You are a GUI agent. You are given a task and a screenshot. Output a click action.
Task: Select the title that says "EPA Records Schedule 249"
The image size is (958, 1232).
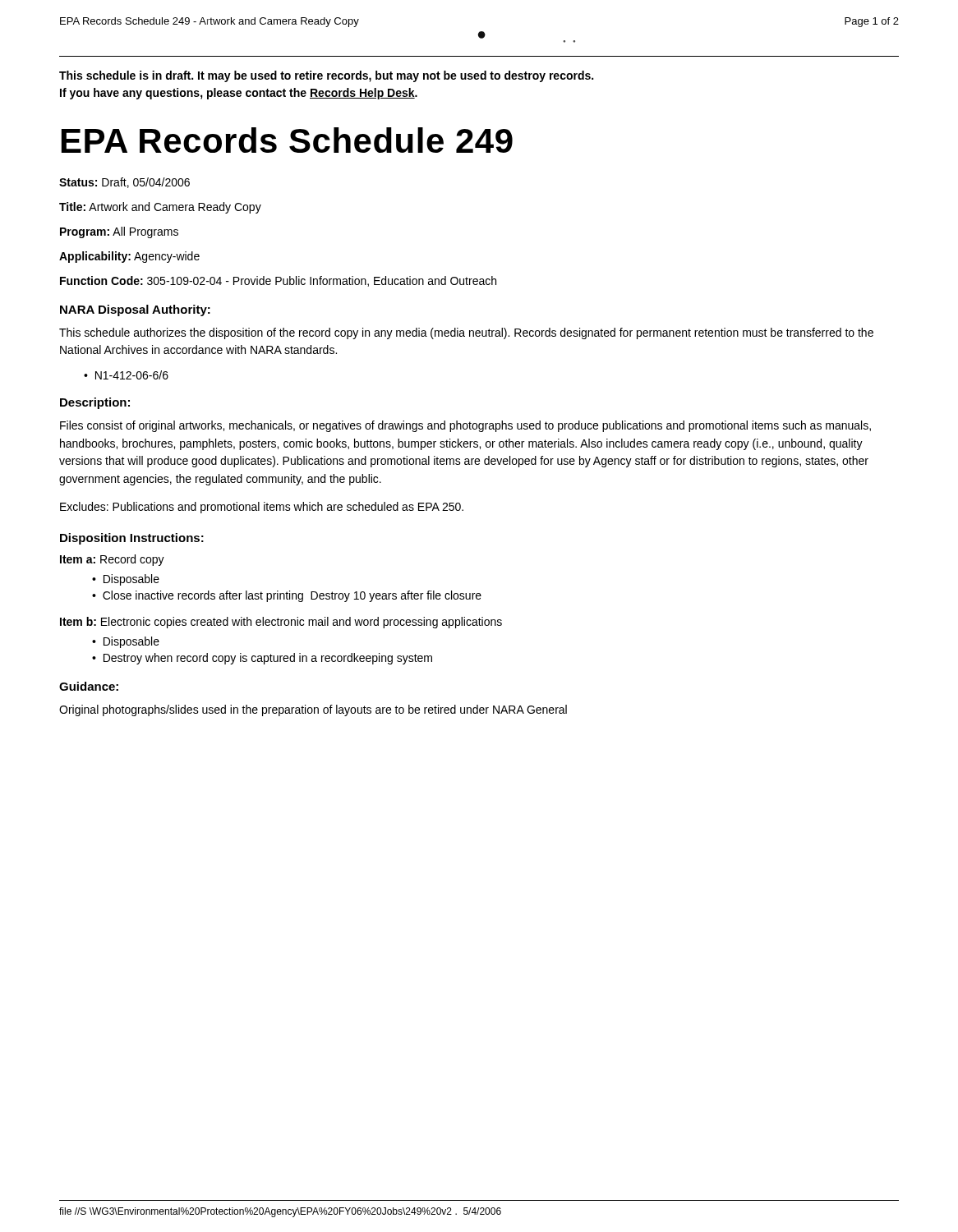pyautogui.click(x=287, y=141)
